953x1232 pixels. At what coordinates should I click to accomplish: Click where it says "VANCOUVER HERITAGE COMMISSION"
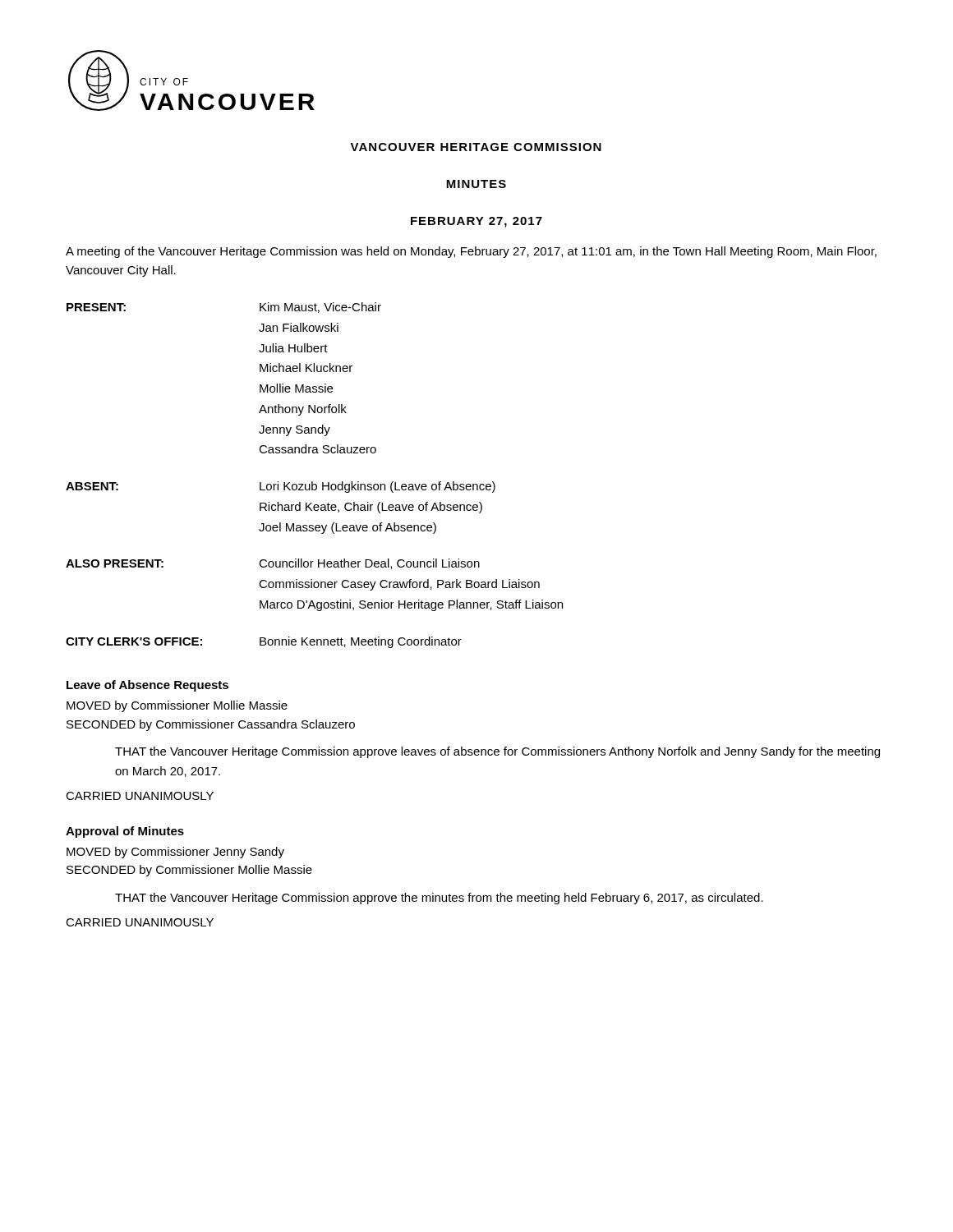pyautogui.click(x=476, y=147)
